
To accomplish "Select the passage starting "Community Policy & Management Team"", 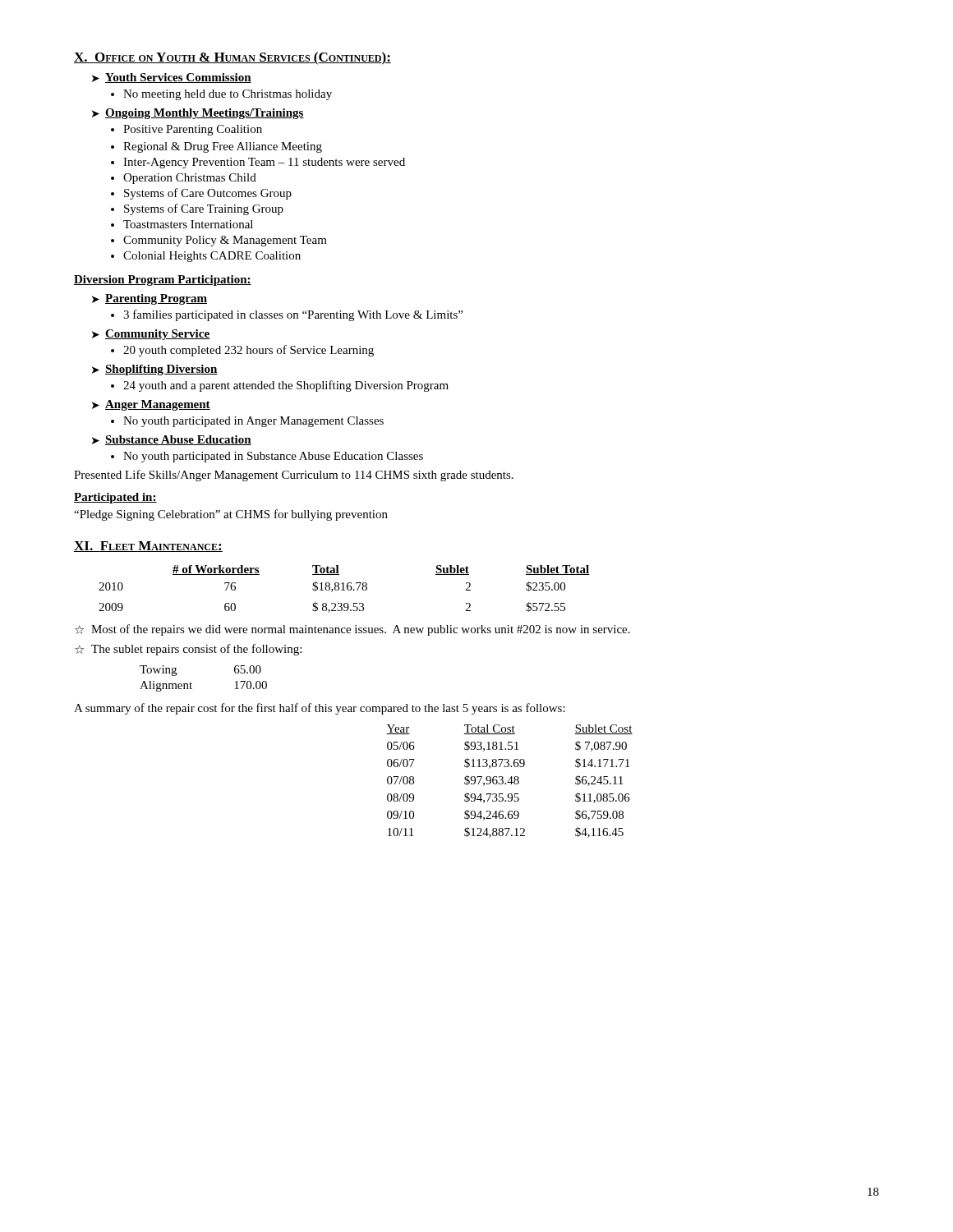I will pyautogui.click(x=219, y=241).
